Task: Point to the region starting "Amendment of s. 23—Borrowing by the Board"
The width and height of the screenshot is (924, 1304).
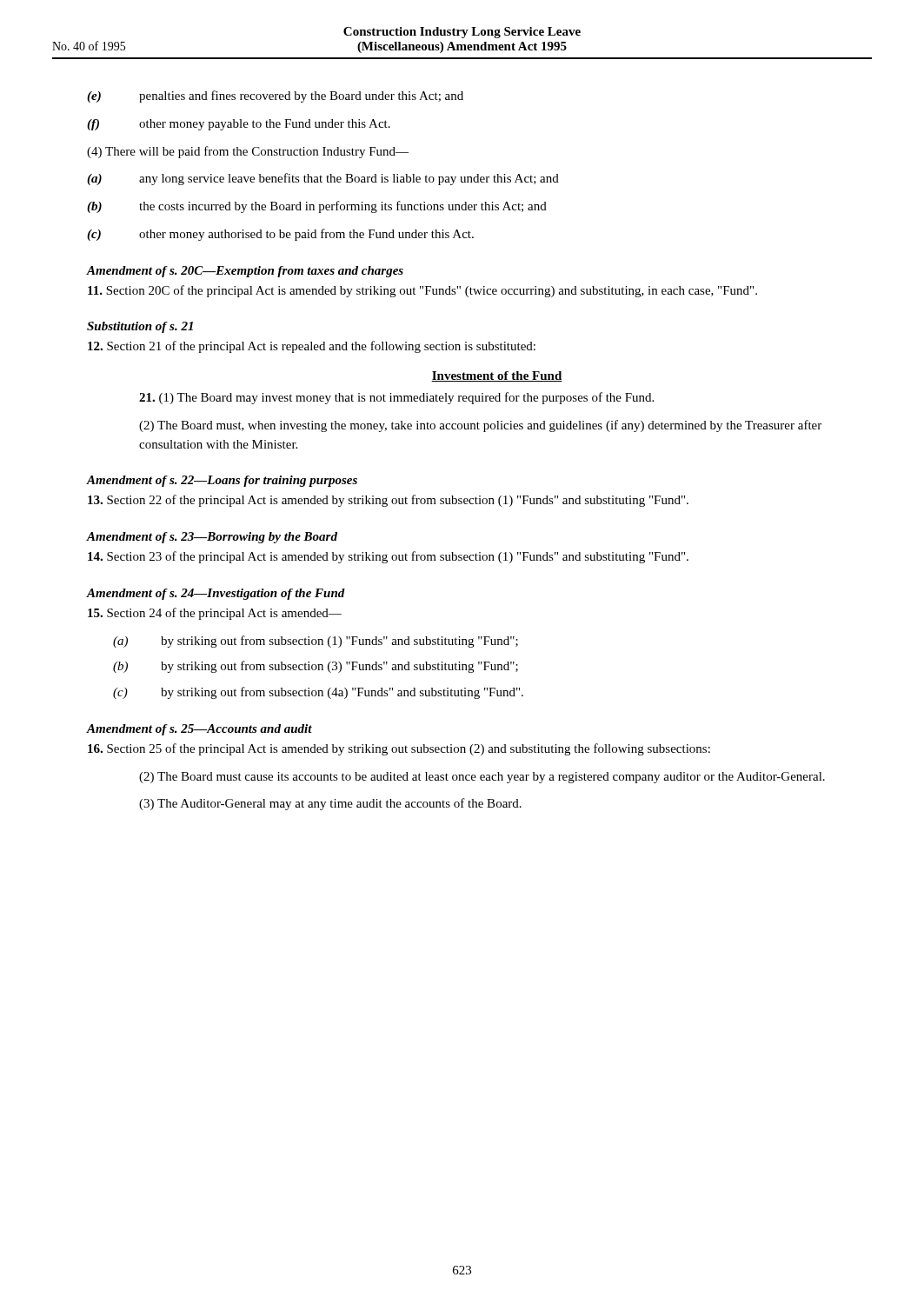Action: (x=212, y=536)
